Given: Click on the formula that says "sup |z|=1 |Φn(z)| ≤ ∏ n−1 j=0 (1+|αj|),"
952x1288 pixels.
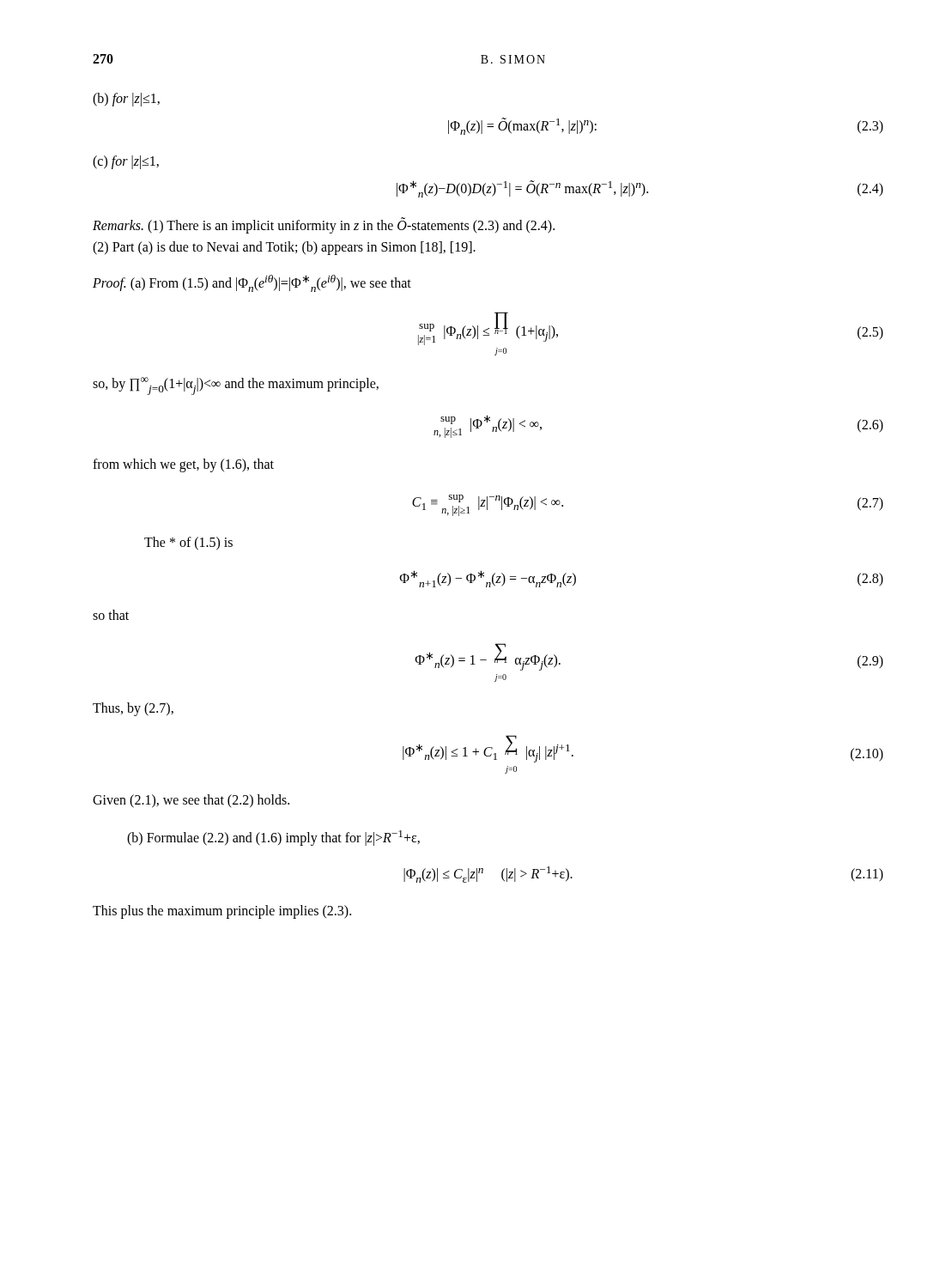Looking at the screenshot, I should [x=488, y=332].
